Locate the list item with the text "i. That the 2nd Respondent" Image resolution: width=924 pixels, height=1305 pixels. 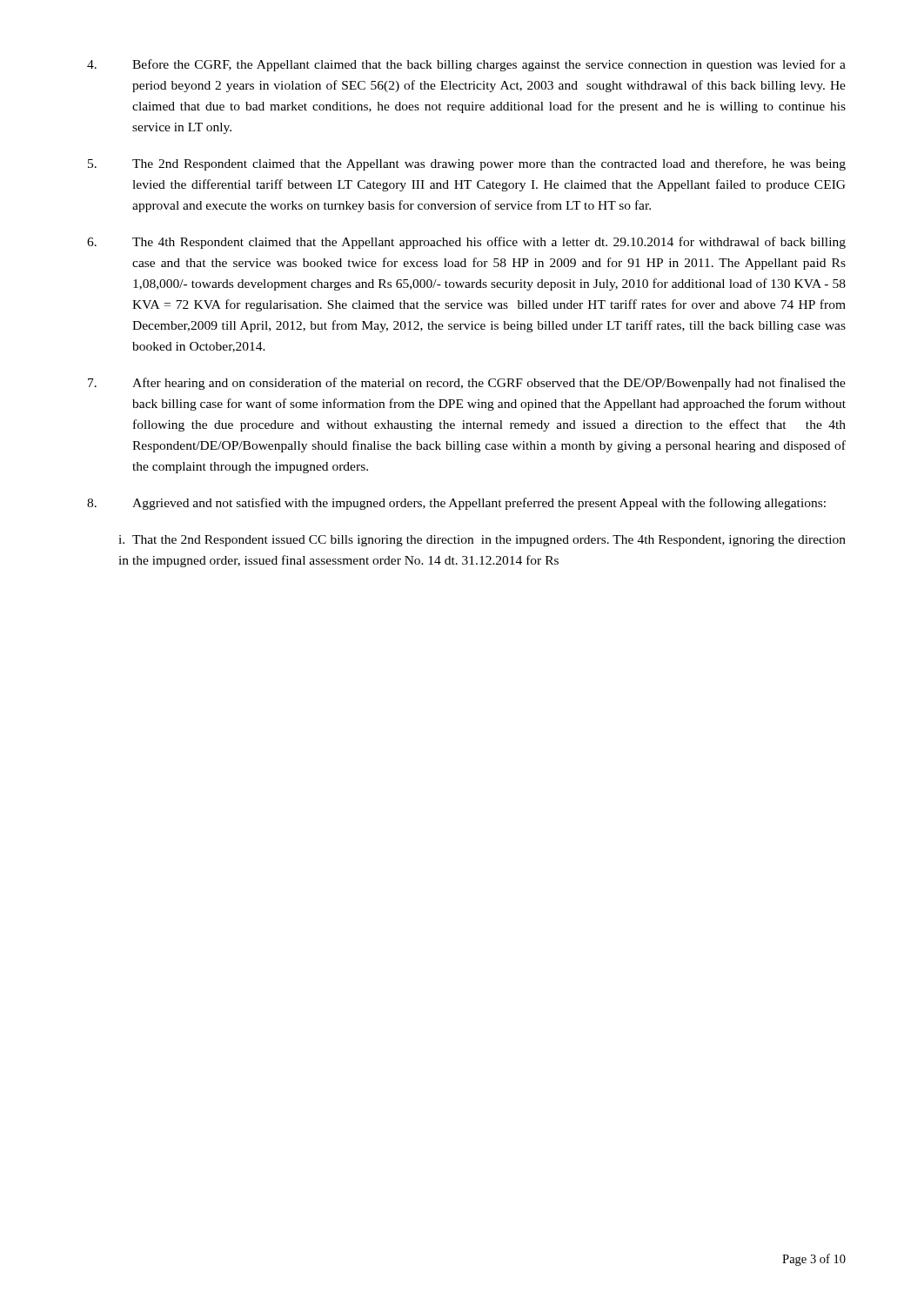pos(482,550)
